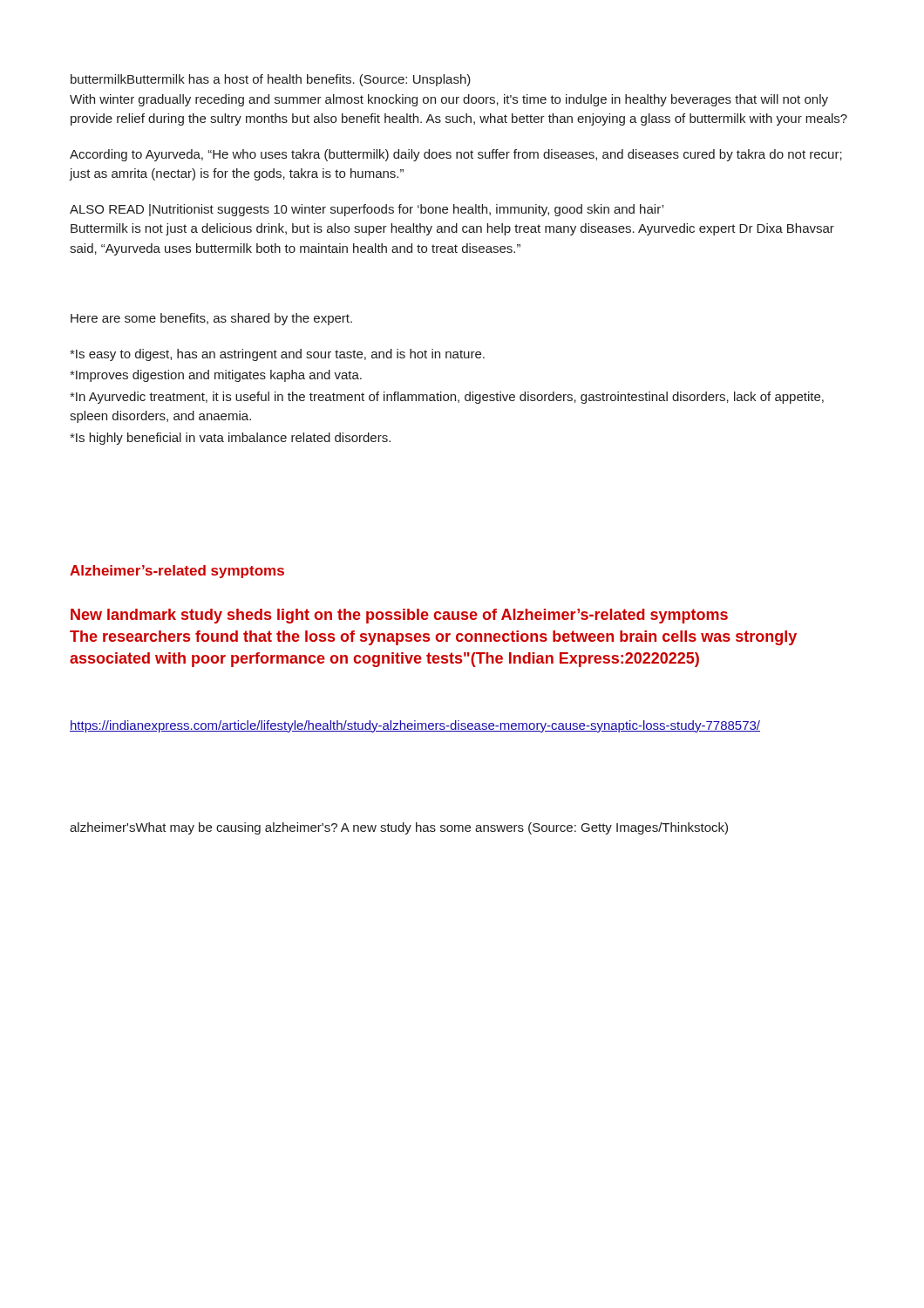Find the block on this page that starts "*Is easy to"
Viewport: 924px width, 1308px height.
(278, 353)
